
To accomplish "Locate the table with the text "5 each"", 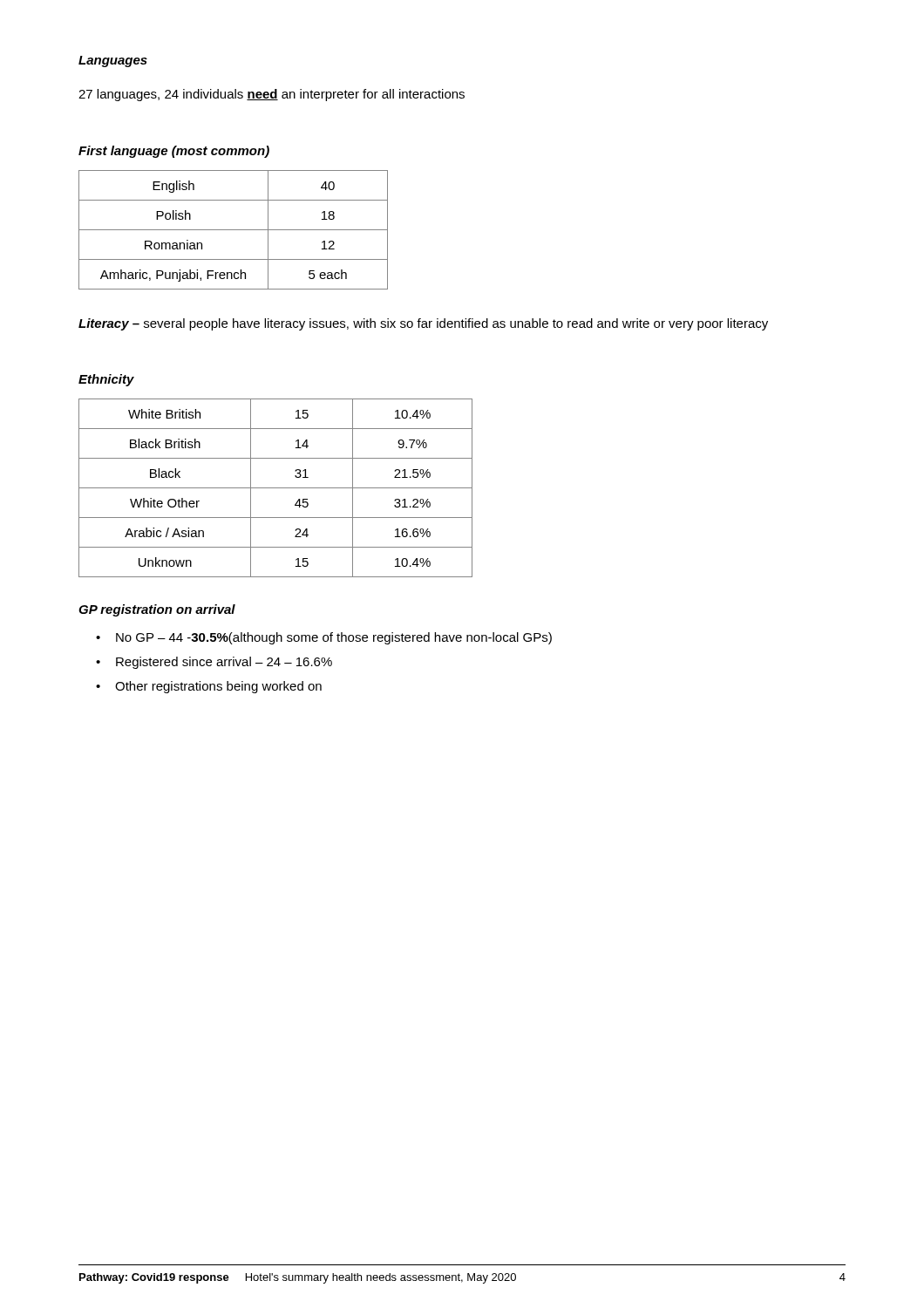I will tap(462, 229).
